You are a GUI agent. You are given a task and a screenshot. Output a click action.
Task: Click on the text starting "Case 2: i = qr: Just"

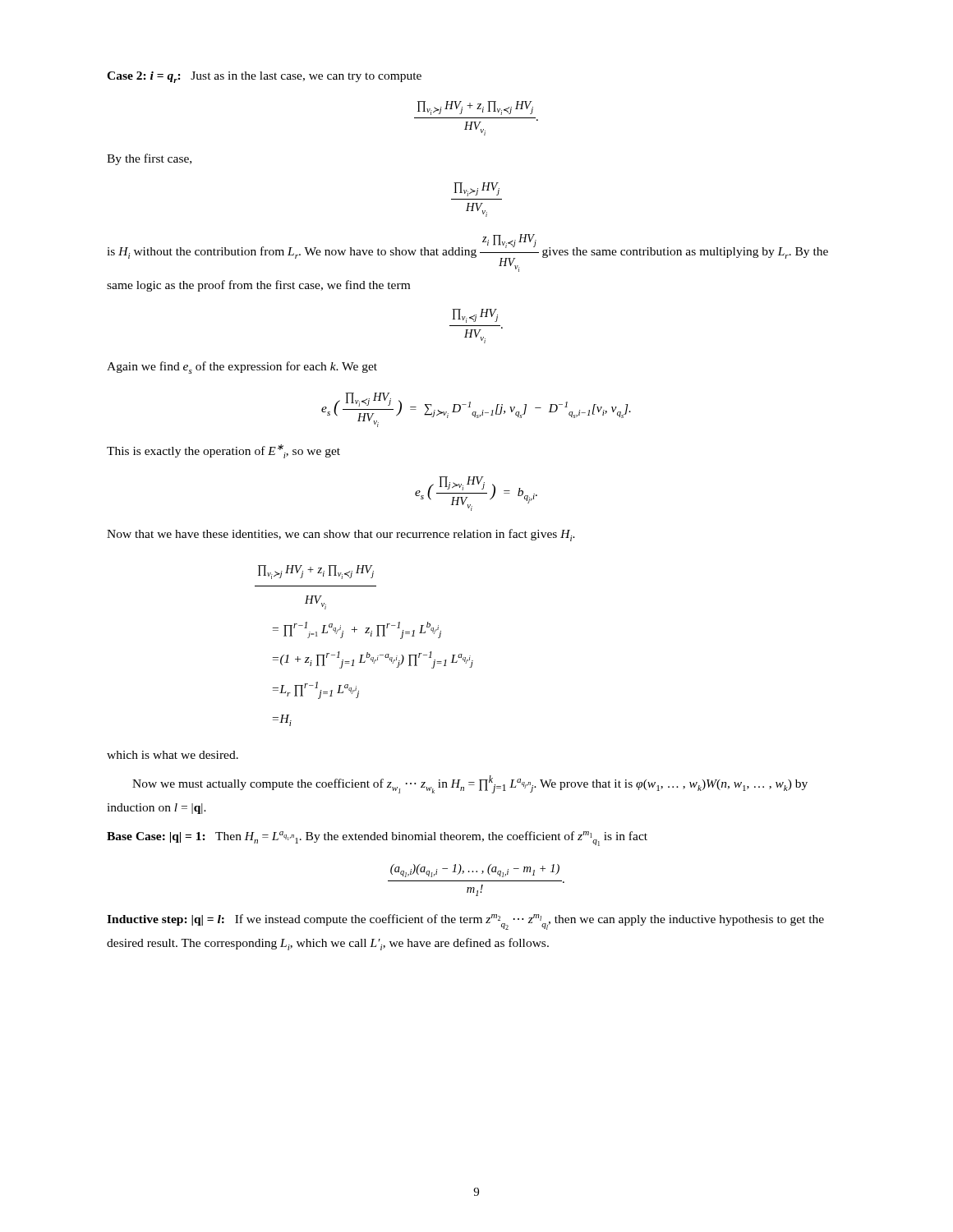[x=264, y=76]
